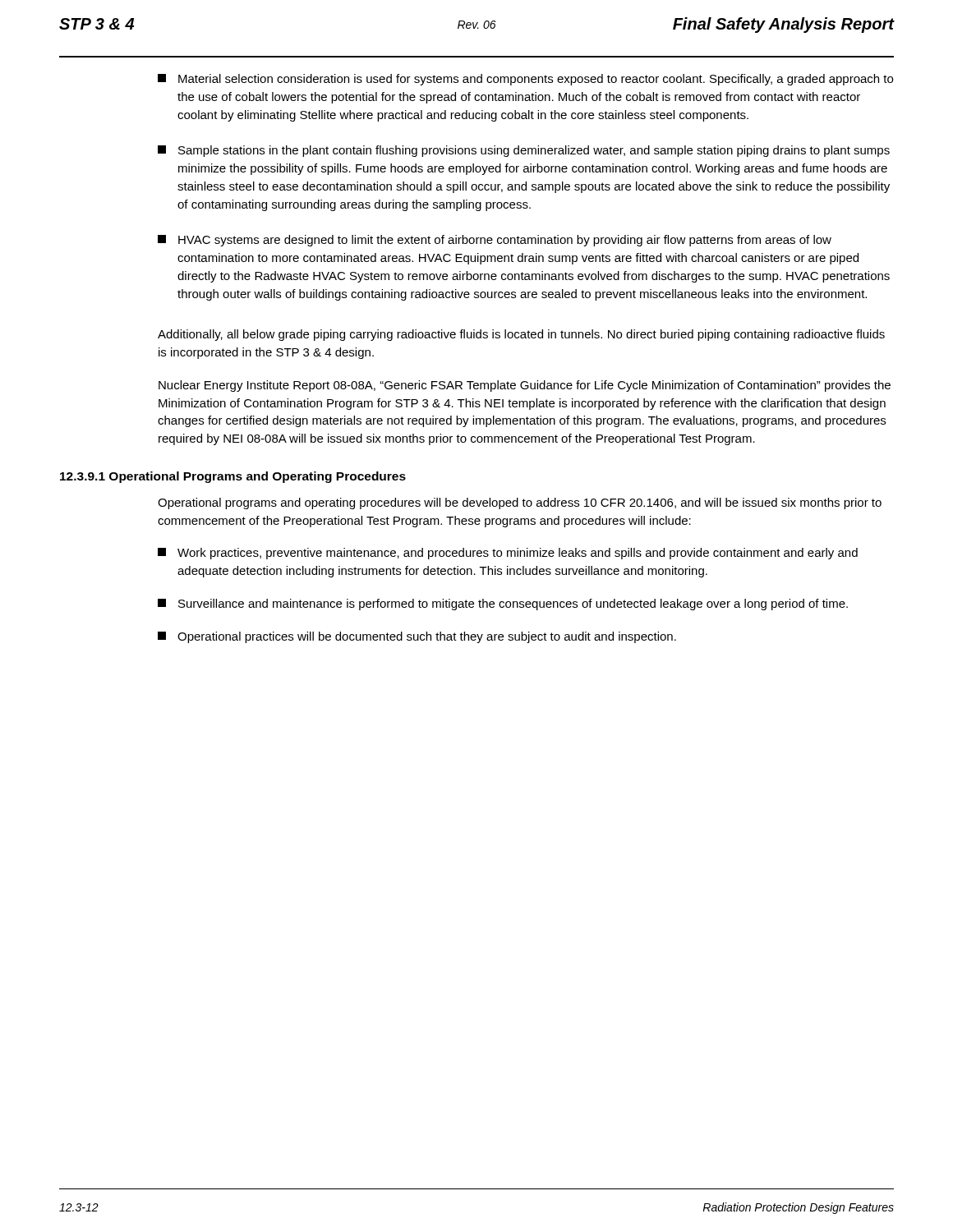Click on the text starting "Additionally, all below"

tap(521, 343)
